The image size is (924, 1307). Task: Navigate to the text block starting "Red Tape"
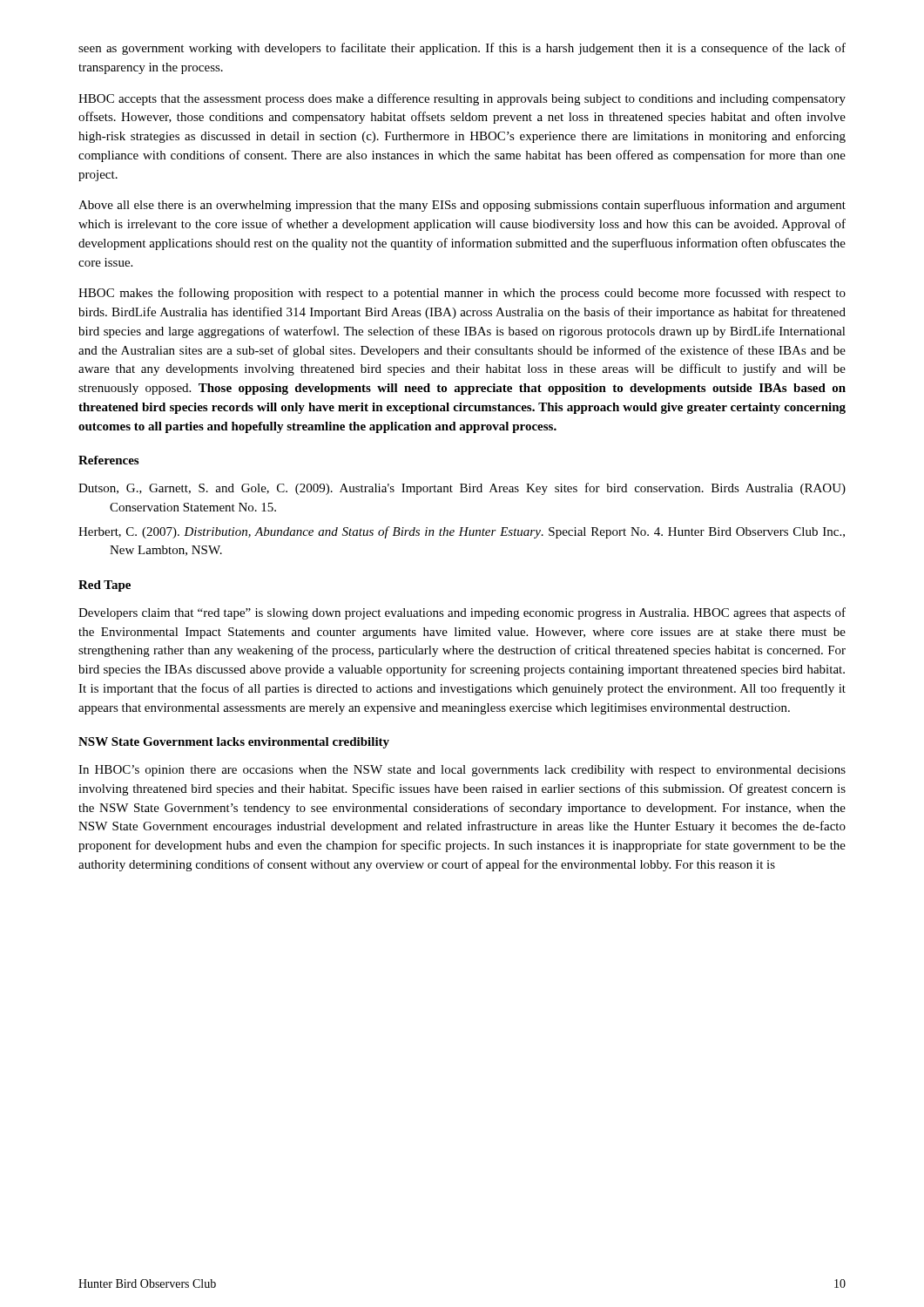tap(105, 586)
